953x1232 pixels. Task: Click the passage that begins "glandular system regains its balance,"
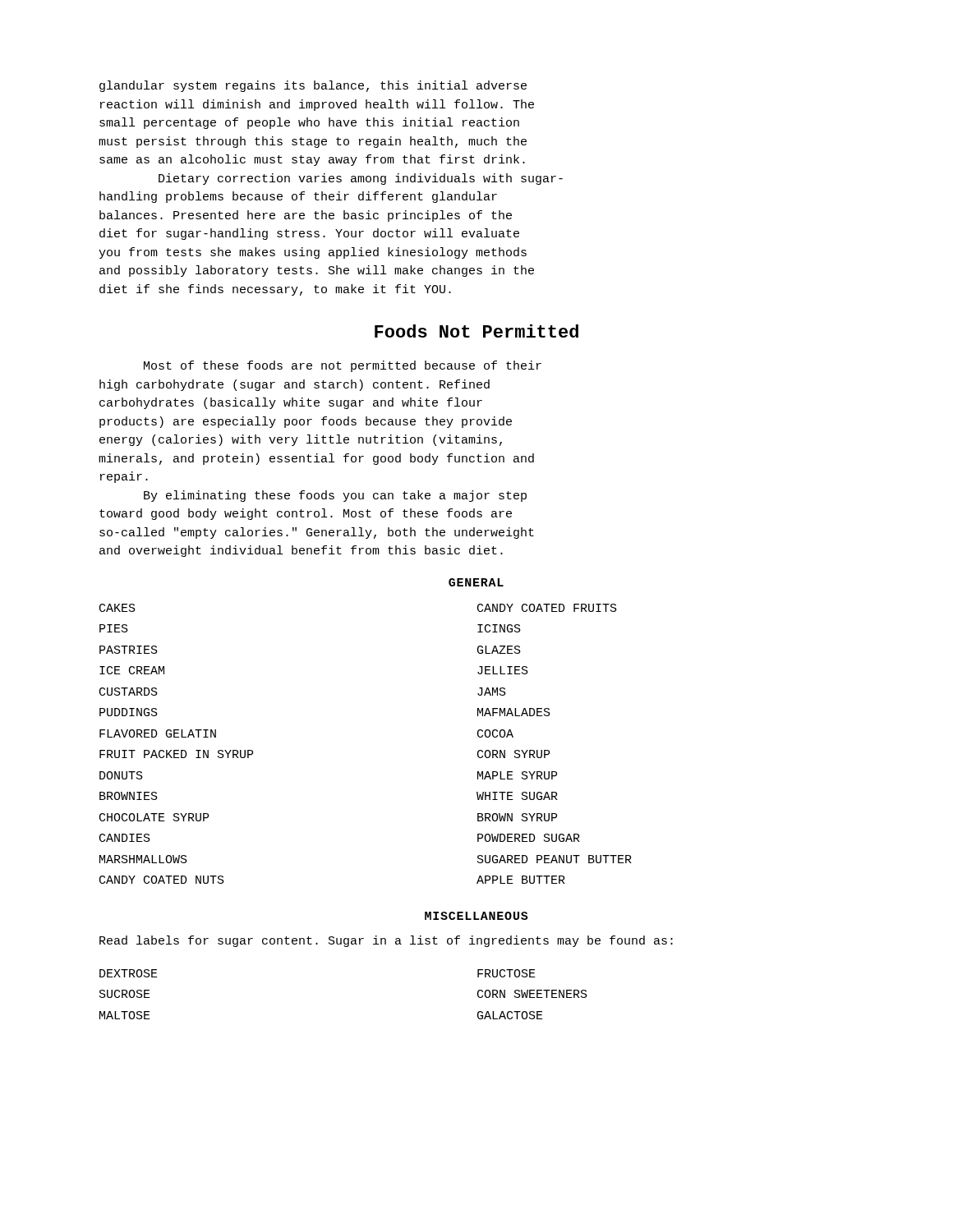click(476, 189)
